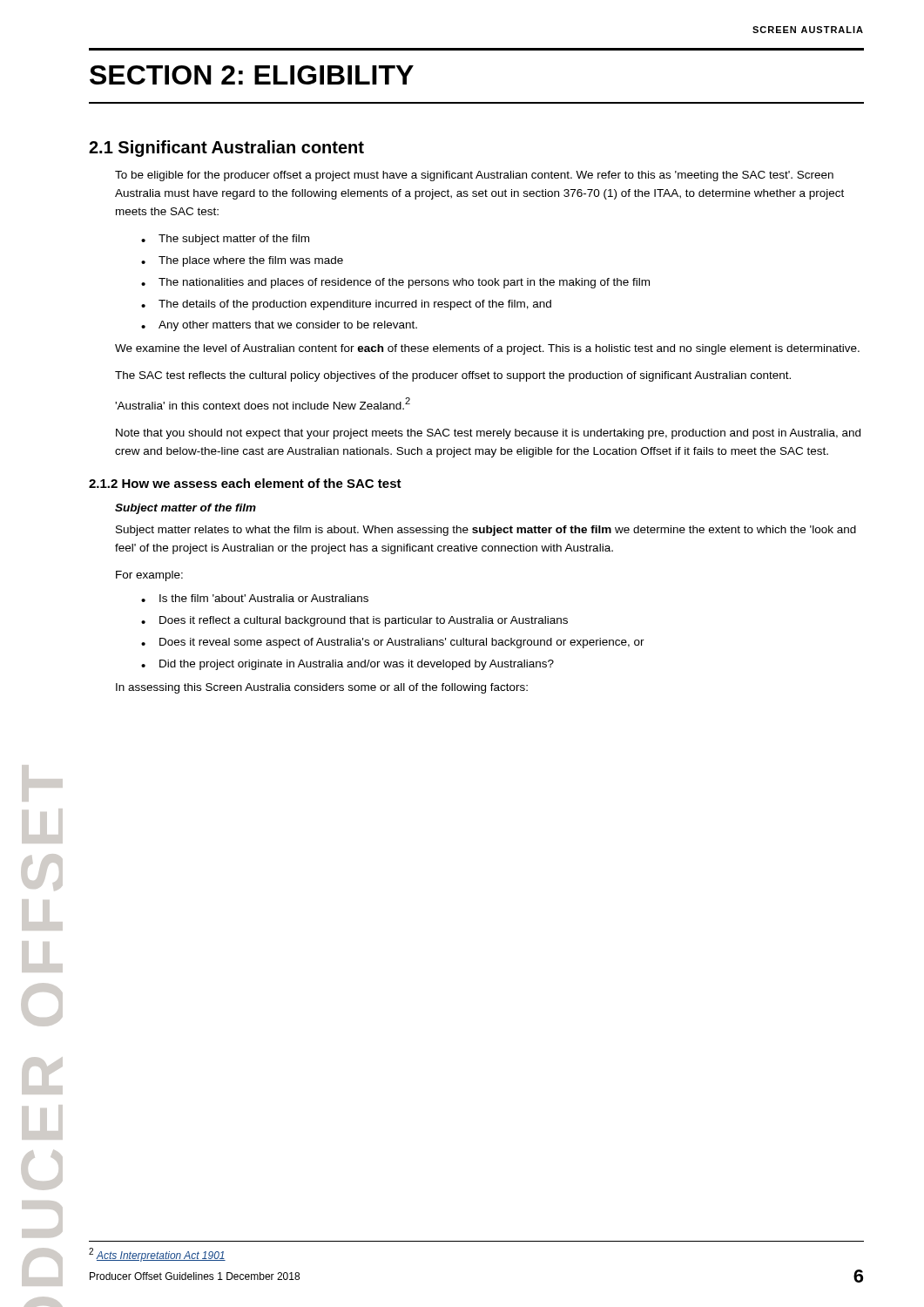Point to the block beginning "Did the project originate in"
This screenshot has height=1307, width=924.
[356, 664]
